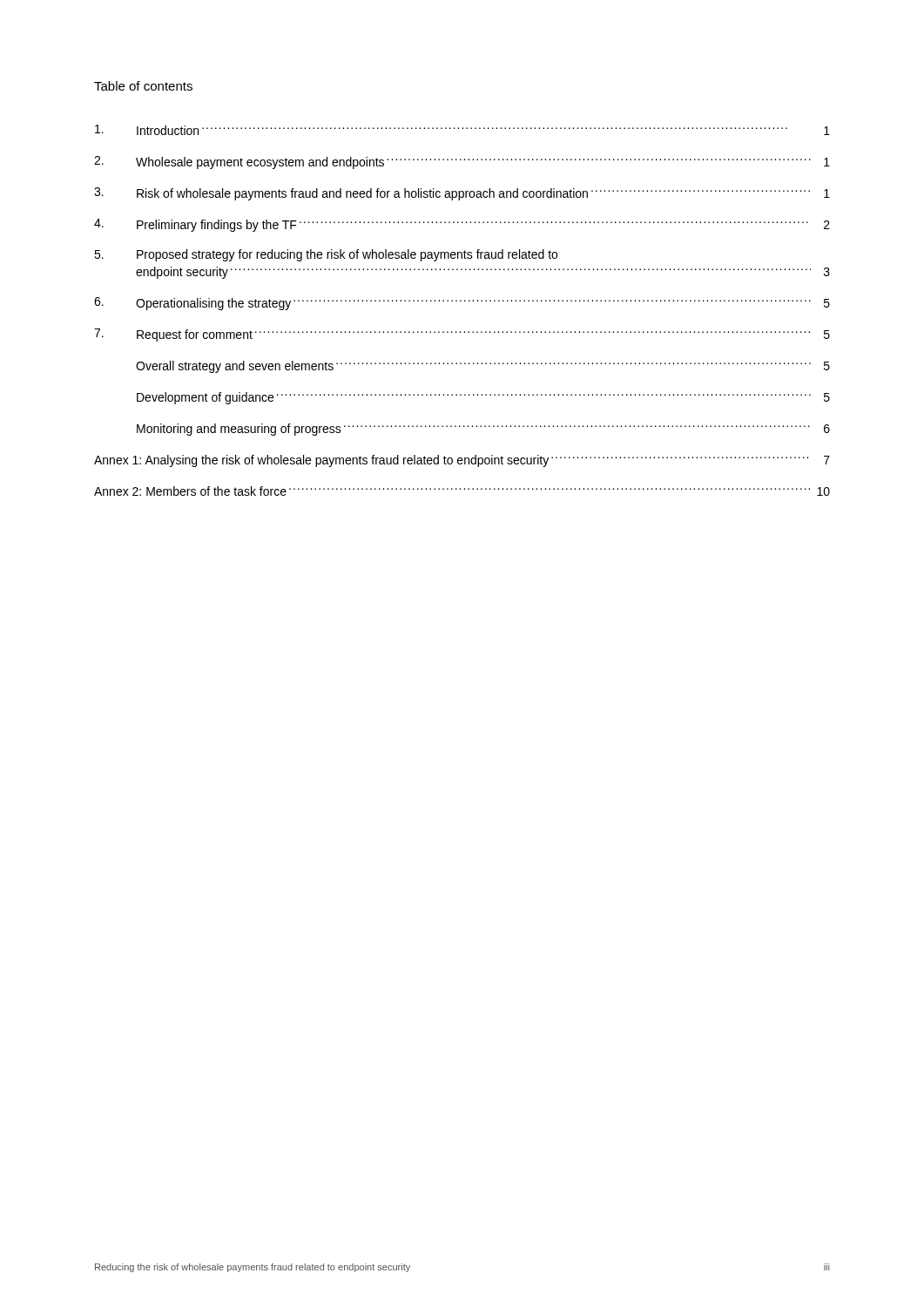Click on the text starting "Wholesale payment ecosystem and endpoints 1"
924x1307 pixels.
point(483,161)
